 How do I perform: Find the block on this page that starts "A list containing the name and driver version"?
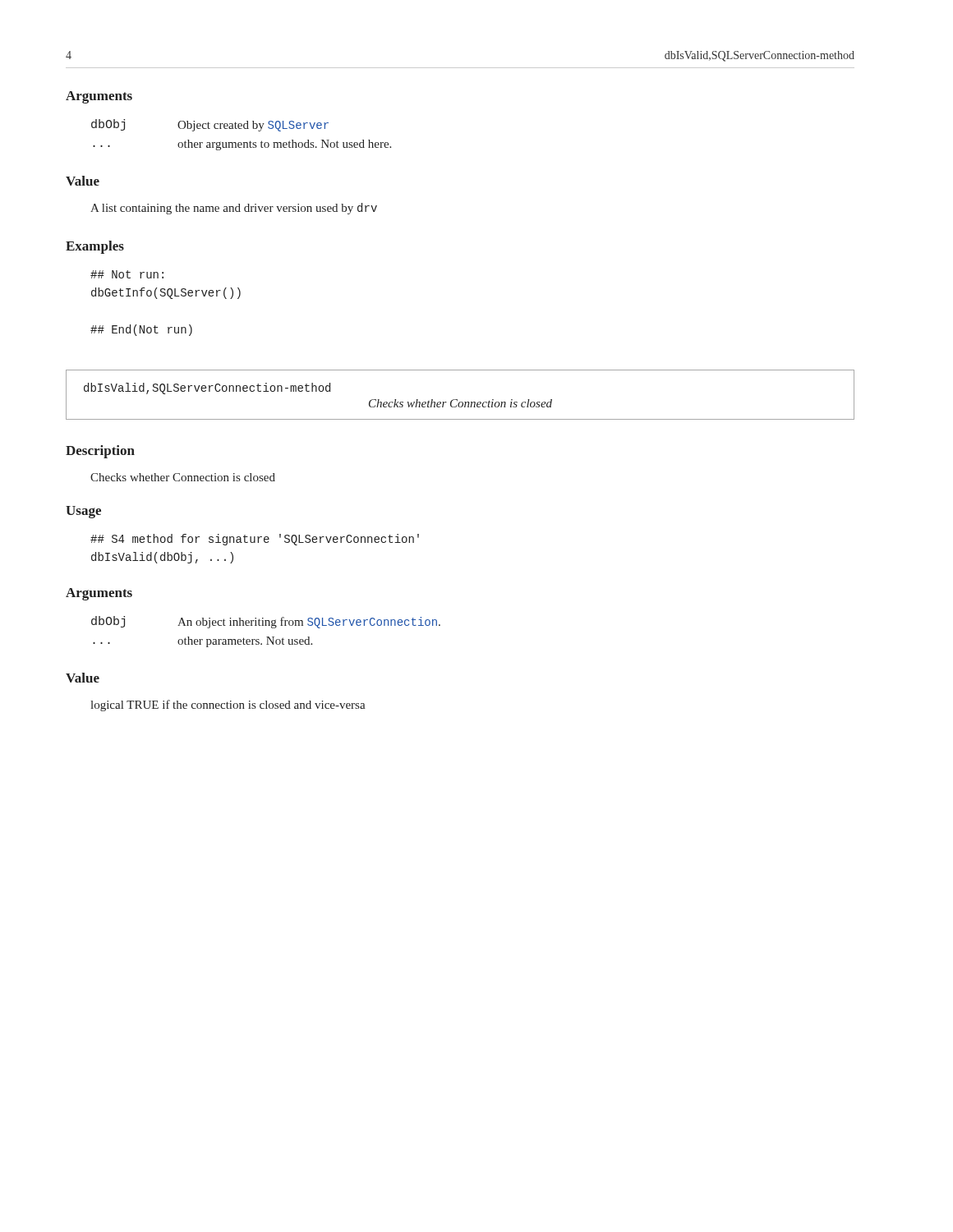[234, 208]
